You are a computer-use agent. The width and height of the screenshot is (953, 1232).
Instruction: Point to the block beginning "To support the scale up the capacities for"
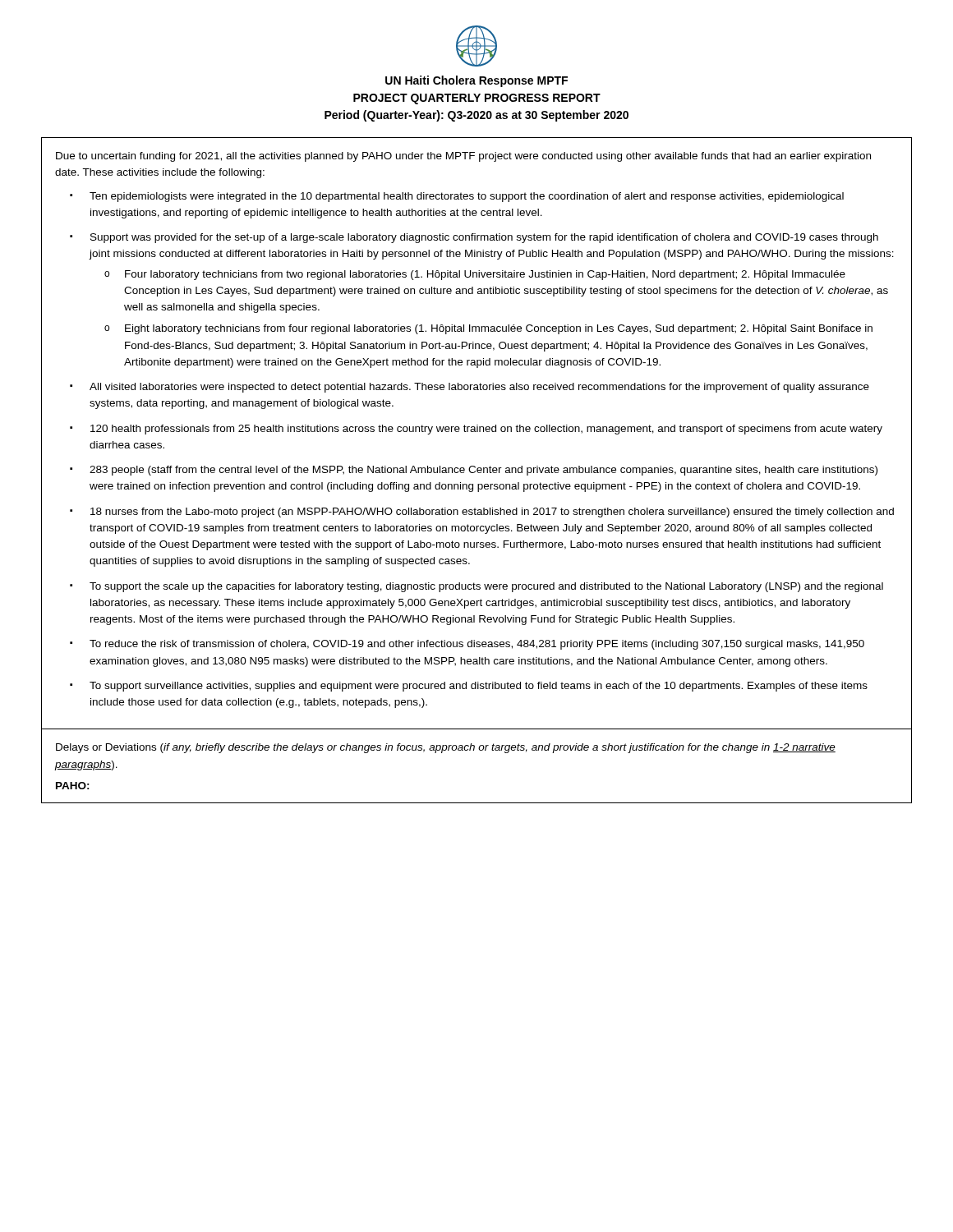(x=487, y=602)
